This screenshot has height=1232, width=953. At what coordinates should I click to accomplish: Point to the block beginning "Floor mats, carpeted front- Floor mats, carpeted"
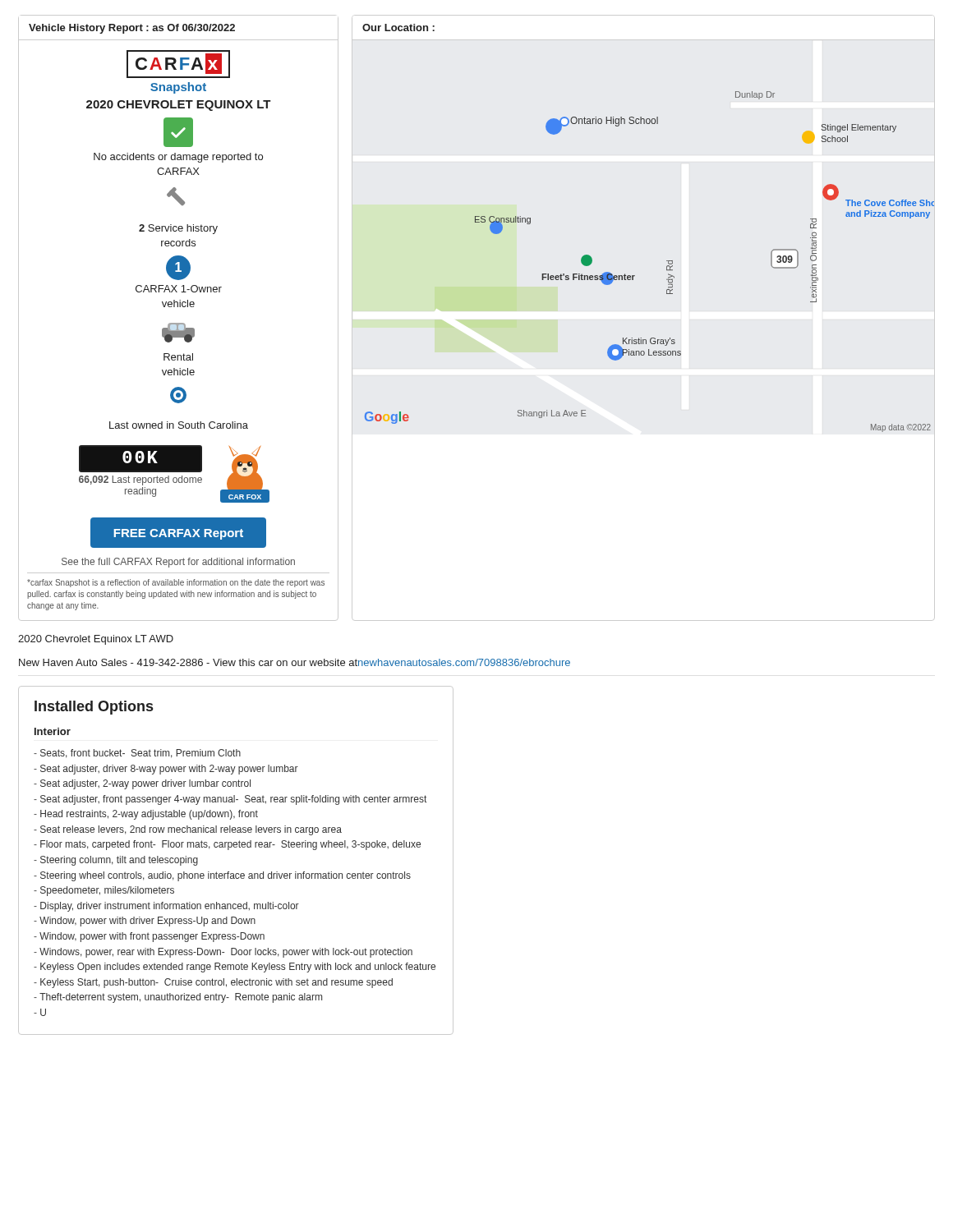230,845
